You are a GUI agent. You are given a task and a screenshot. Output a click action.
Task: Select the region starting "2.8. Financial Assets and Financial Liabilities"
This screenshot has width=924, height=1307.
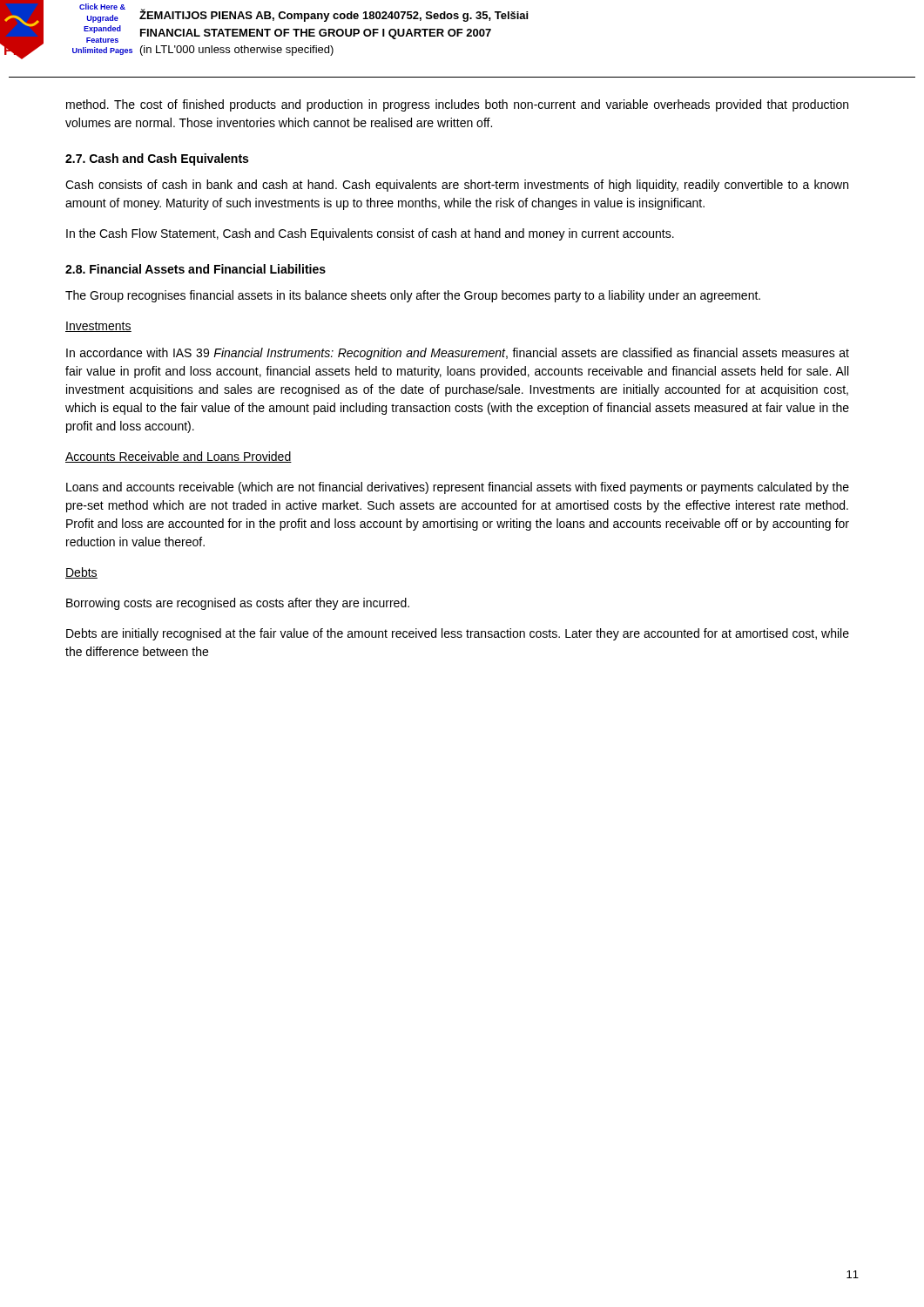pos(196,269)
